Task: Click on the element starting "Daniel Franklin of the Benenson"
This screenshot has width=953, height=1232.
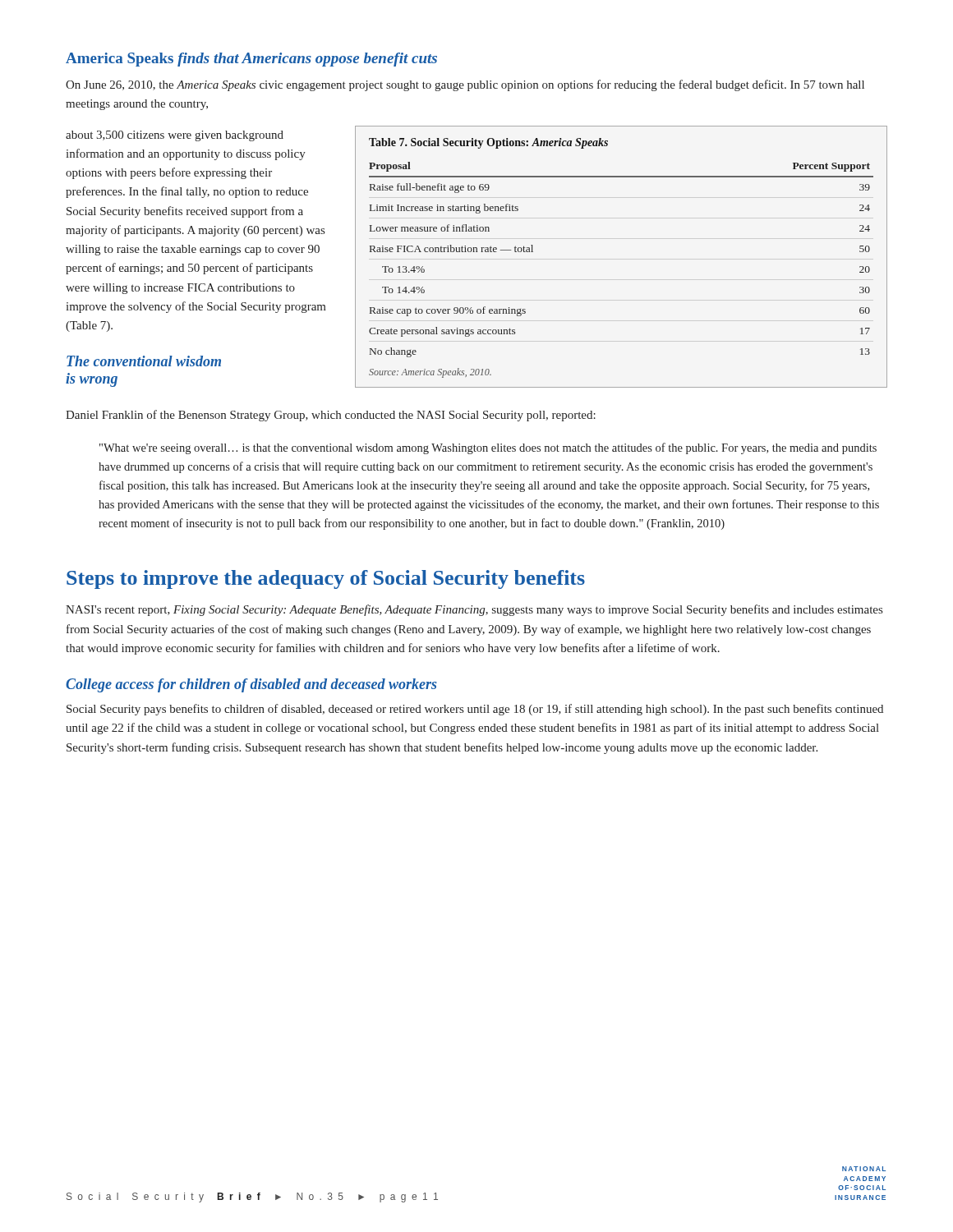Action: [x=476, y=415]
